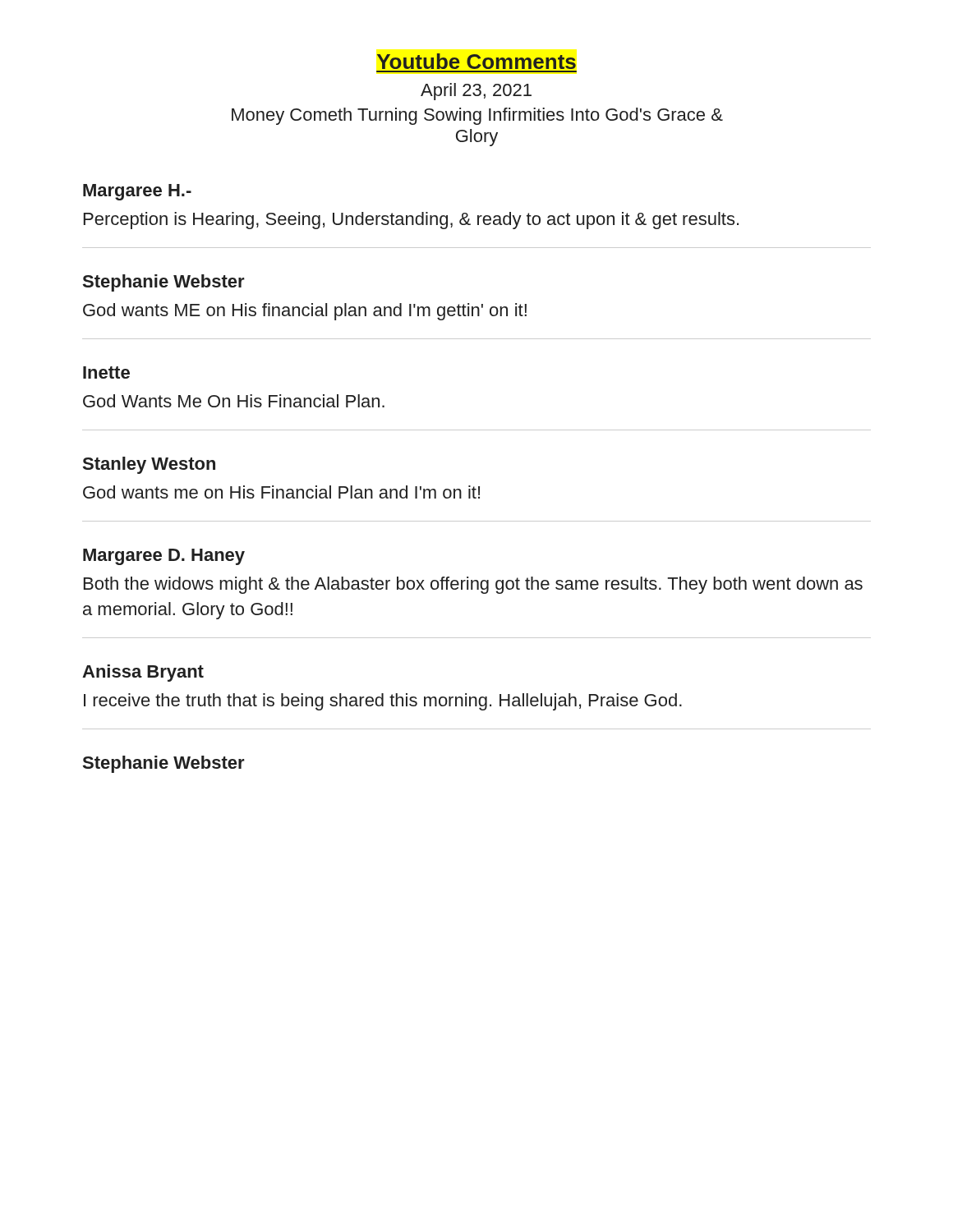Click on the text block containing "I receive the"
The height and width of the screenshot is (1232, 953).
coord(476,701)
